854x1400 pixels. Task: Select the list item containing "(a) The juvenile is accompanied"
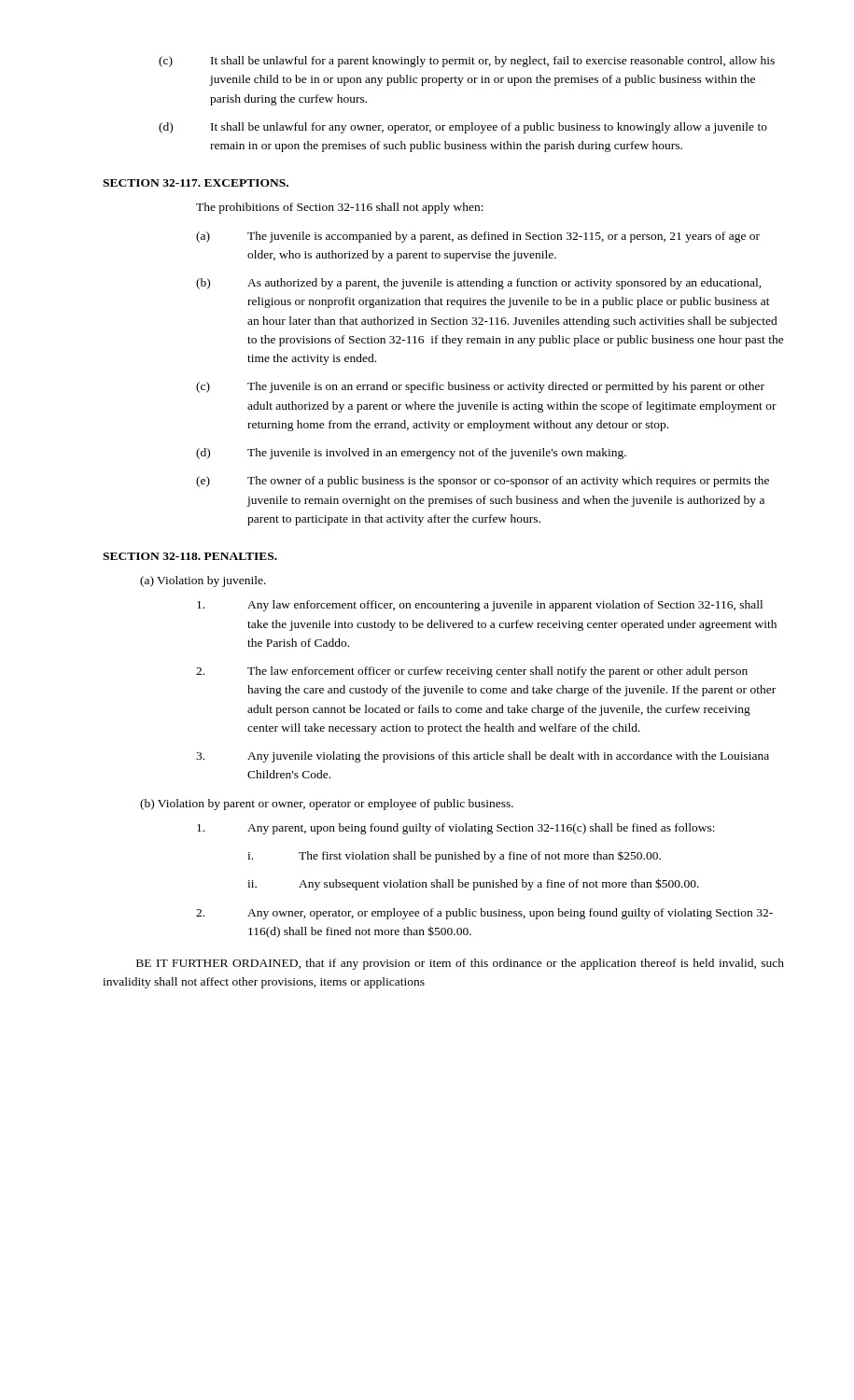pos(490,245)
